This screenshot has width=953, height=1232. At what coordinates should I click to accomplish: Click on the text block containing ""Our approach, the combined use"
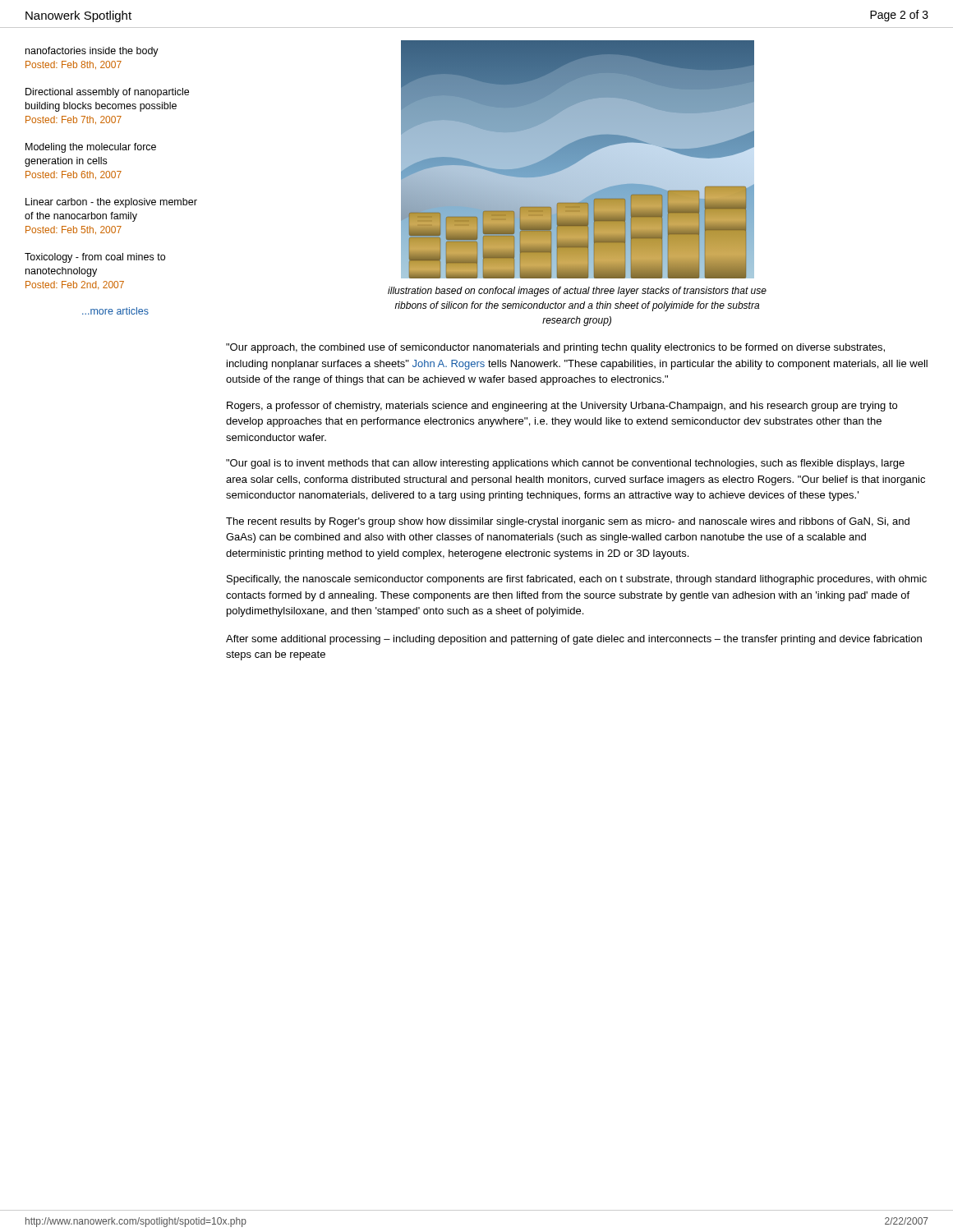[x=577, y=363]
